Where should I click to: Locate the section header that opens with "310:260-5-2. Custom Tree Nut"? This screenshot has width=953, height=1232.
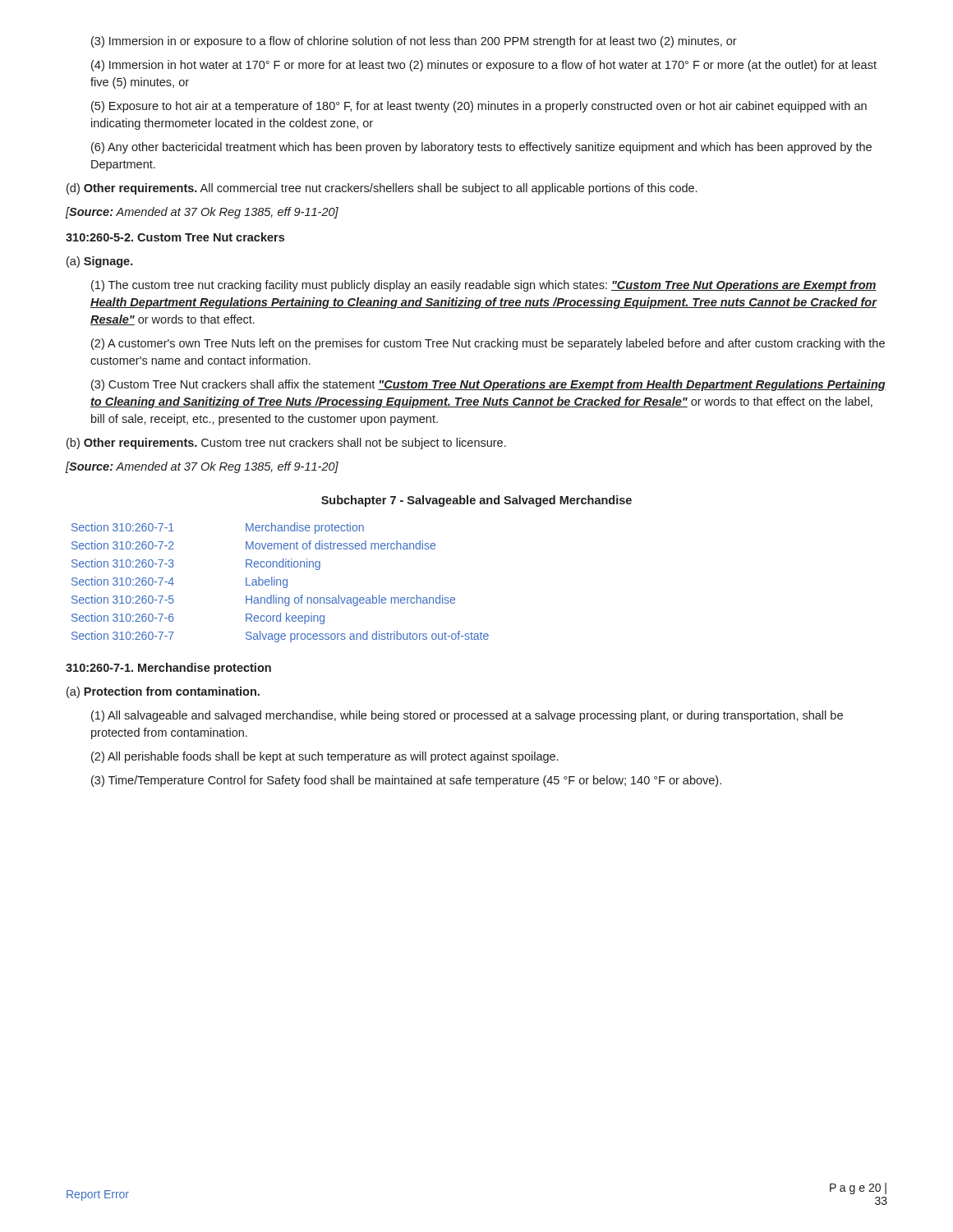(175, 237)
